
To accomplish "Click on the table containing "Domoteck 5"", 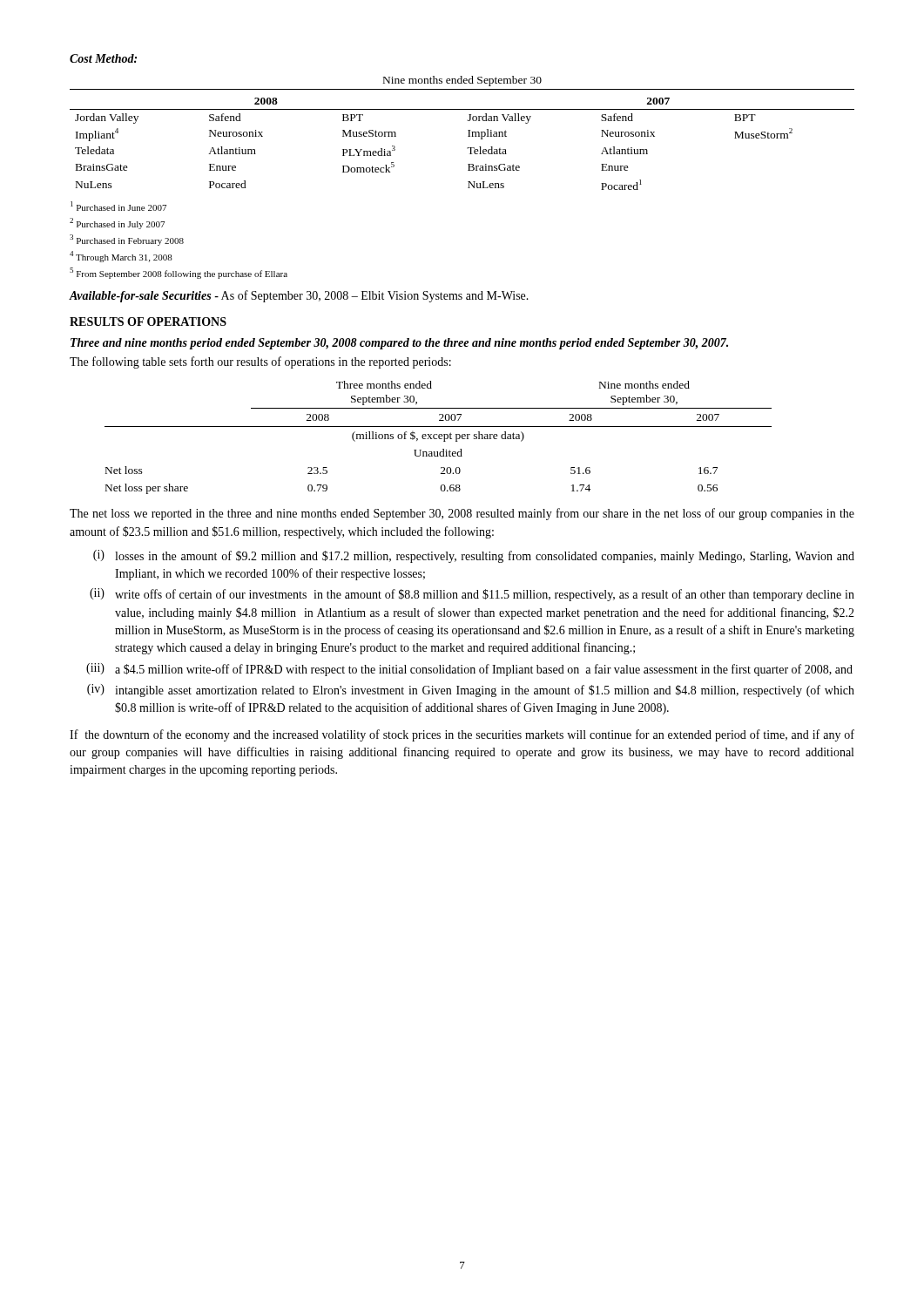I will [462, 133].
